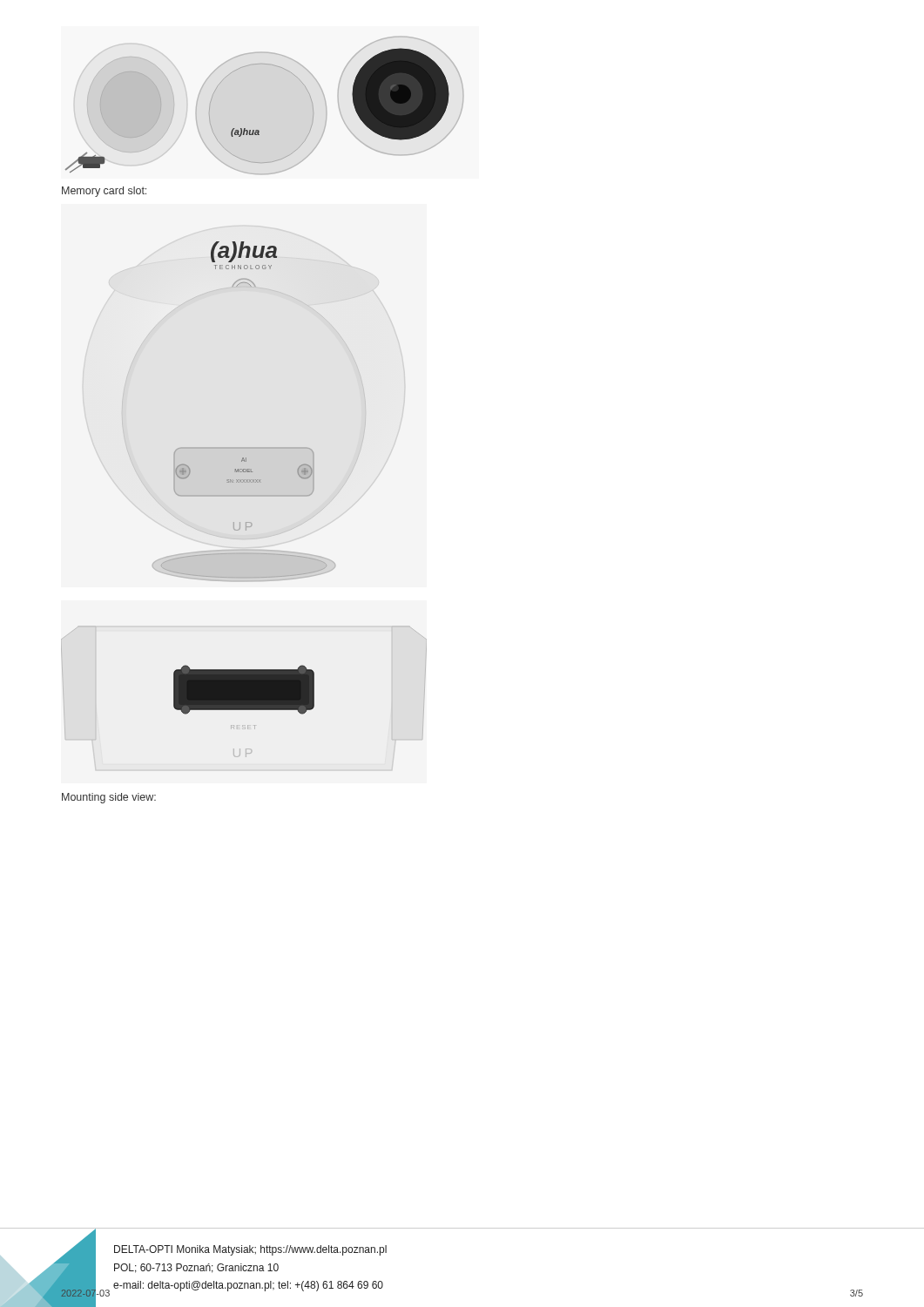924x1307 pixels.
Task: Select the element starting "Memory card slot:"
Action: click(104, 191)
